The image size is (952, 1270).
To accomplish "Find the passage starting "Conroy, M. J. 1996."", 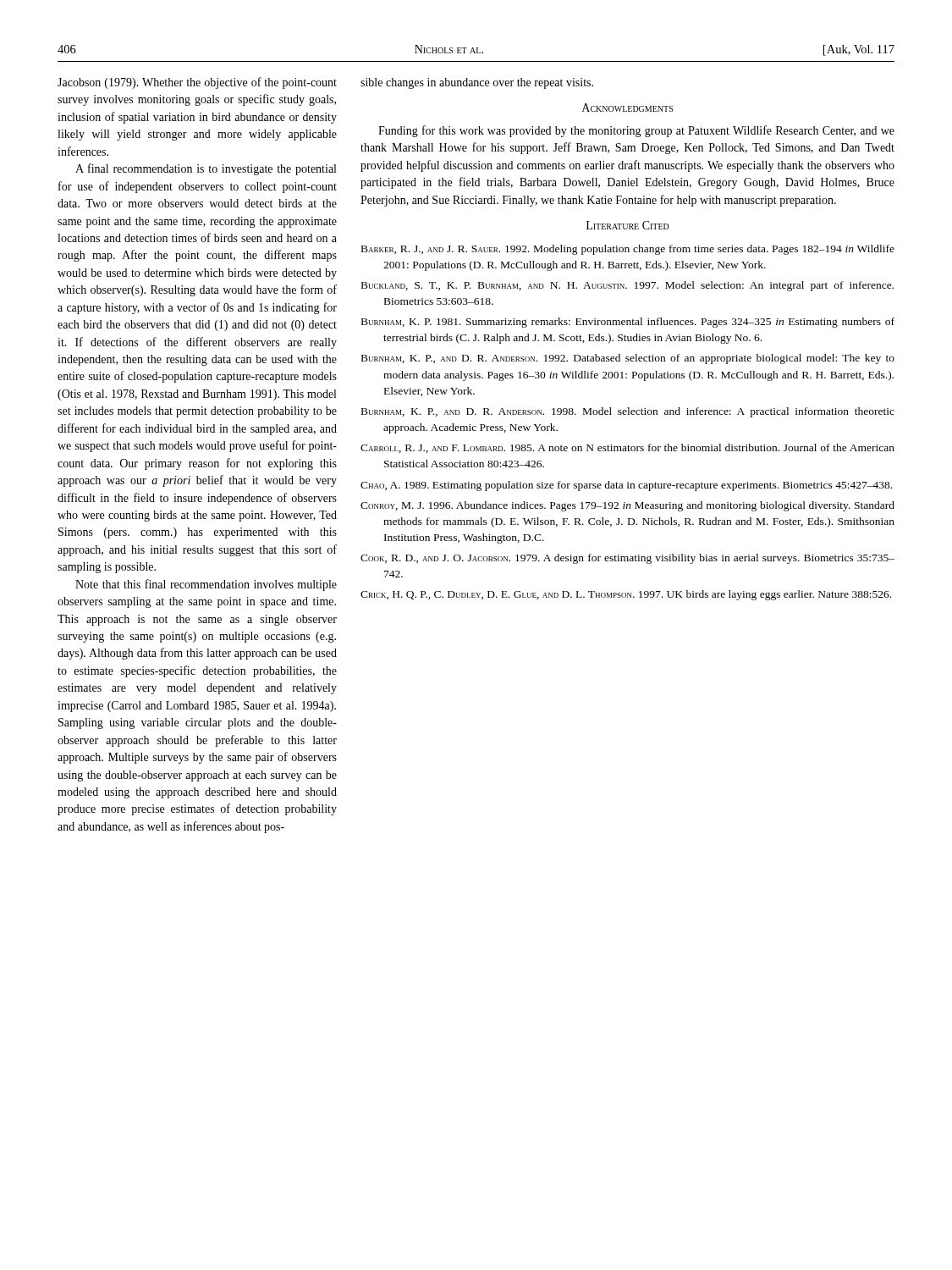I will pyautogui.click(x=628, y=521).
